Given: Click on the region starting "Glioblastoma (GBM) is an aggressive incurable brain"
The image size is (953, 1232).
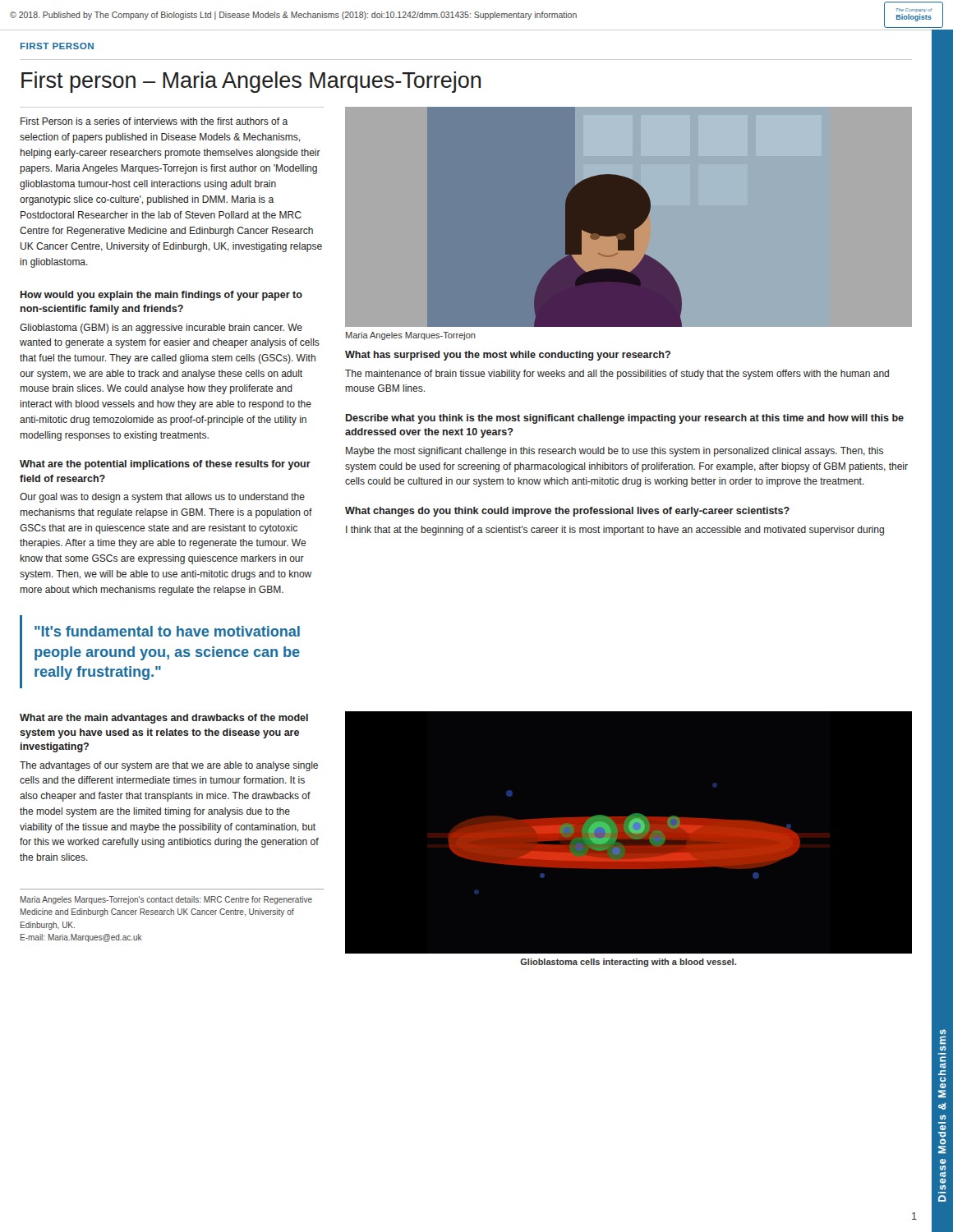Looking at the screenshot, I should click(x=170, y=381).
